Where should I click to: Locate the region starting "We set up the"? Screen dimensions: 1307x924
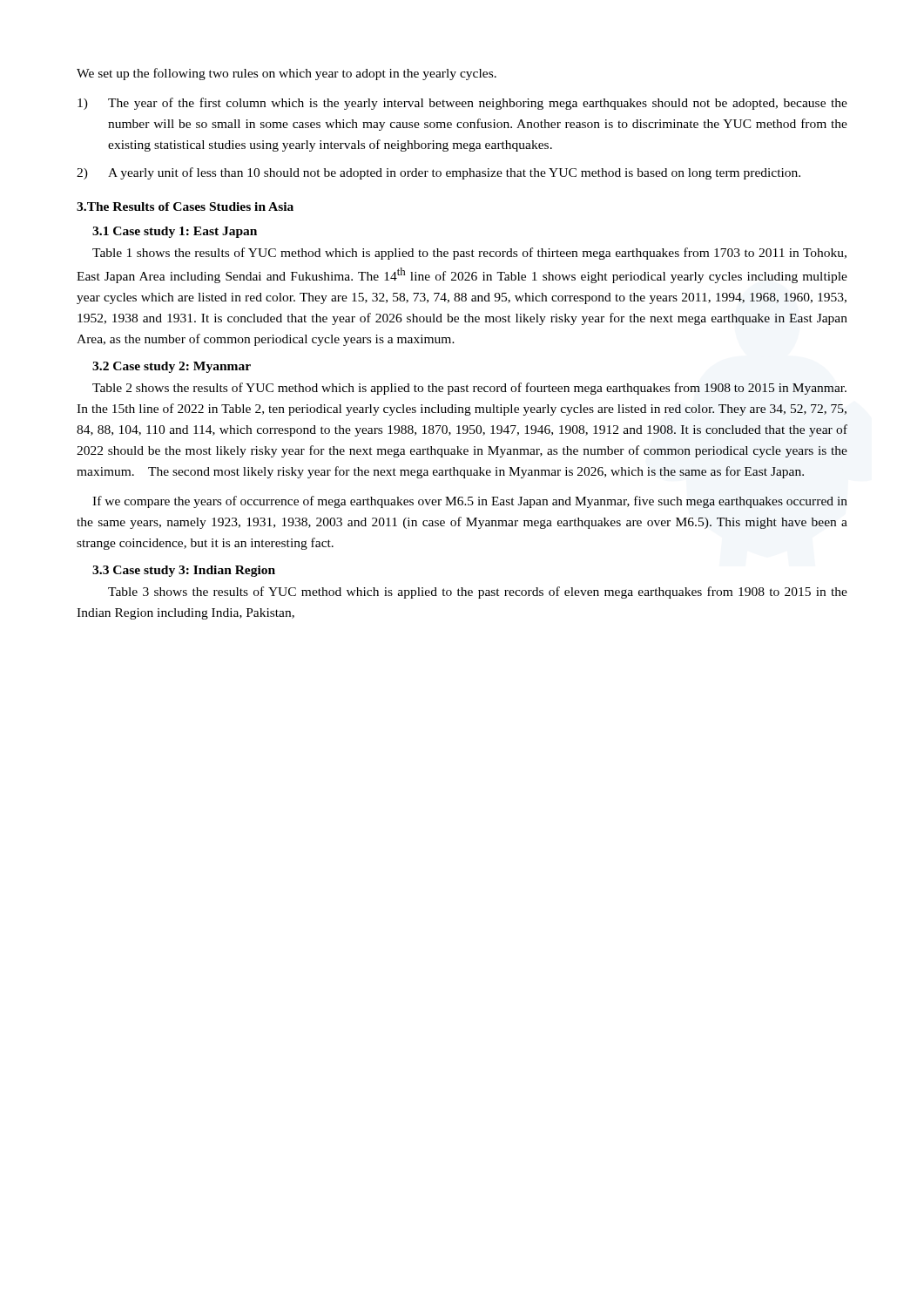(x=462, y=73)
